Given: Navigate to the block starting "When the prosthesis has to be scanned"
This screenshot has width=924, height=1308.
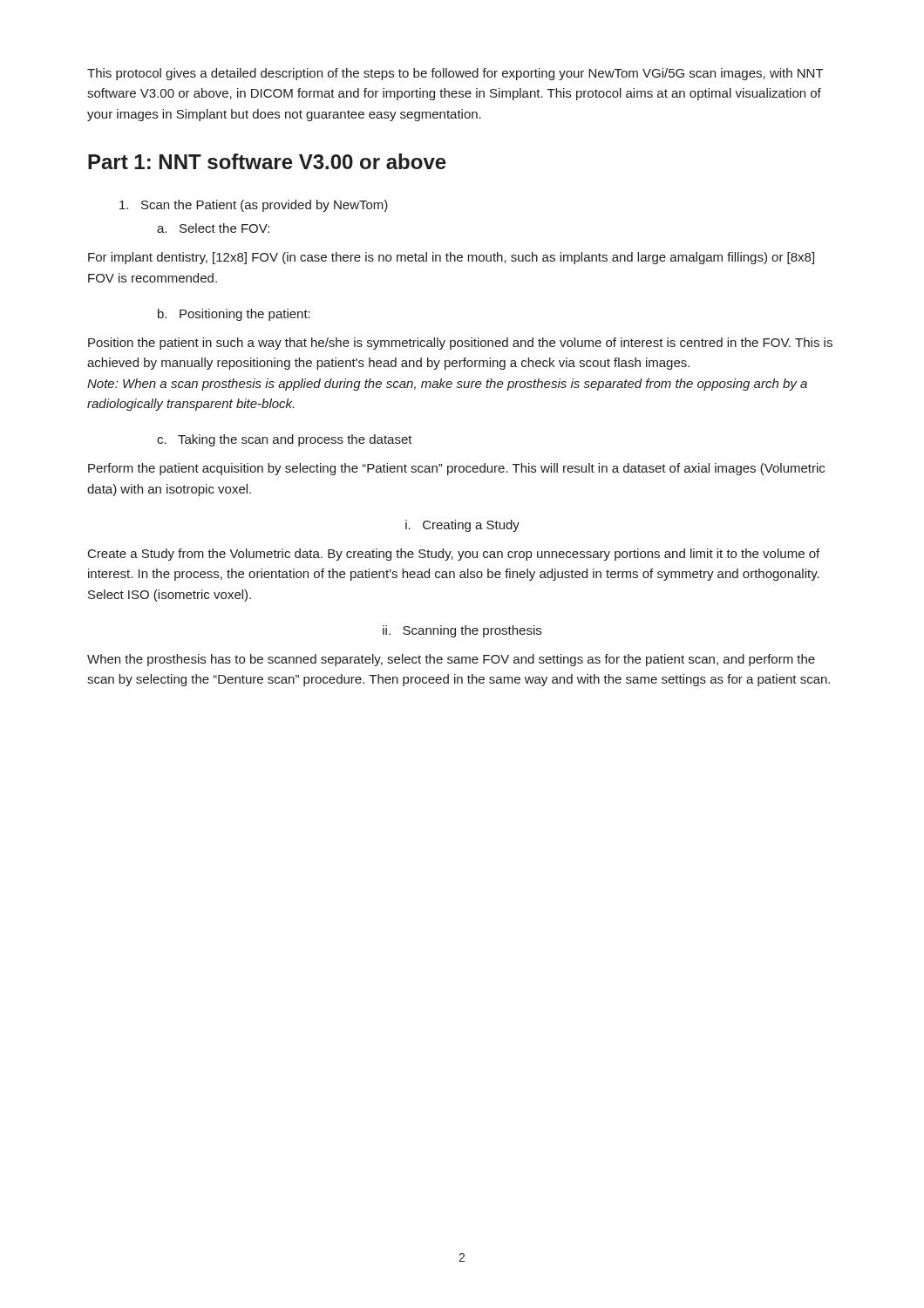Looking at the screenshot, I should pos(459,669).
